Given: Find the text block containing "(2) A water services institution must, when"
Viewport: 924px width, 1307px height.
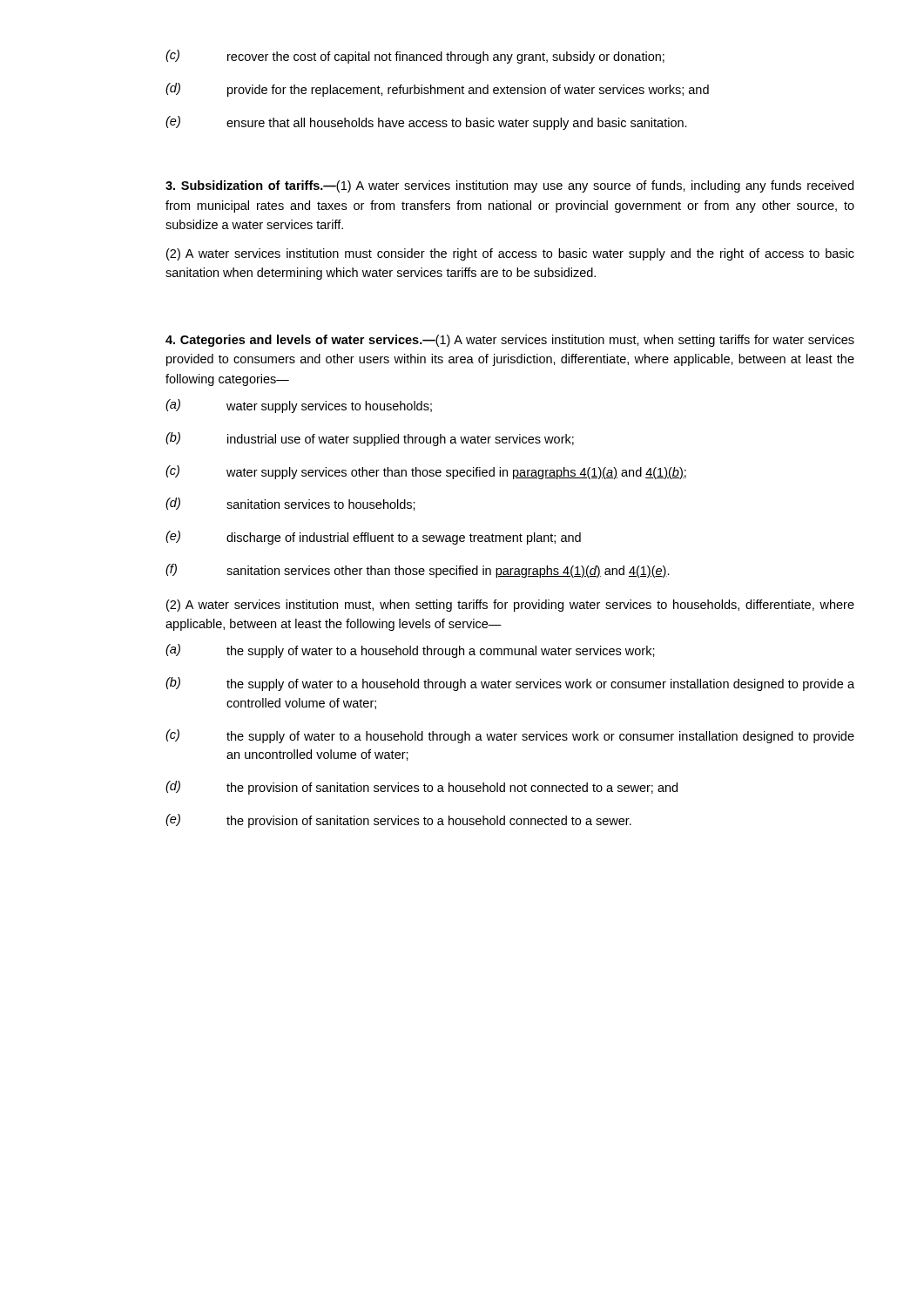Looking at the screenshot, I should [x=510, y=614].
